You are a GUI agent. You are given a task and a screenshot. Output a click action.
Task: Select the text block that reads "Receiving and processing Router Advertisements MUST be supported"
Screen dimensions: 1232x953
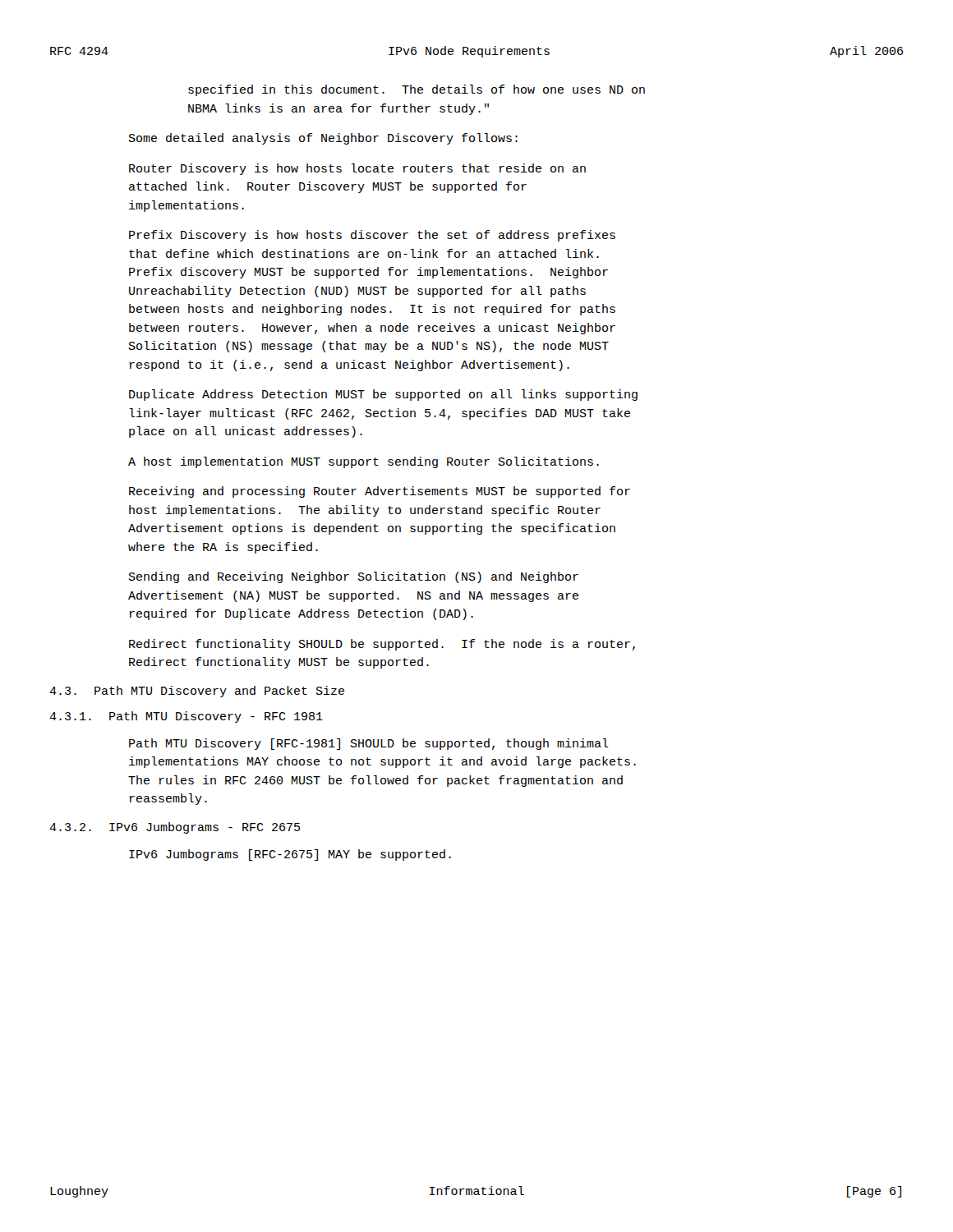[x=365, y=520]
